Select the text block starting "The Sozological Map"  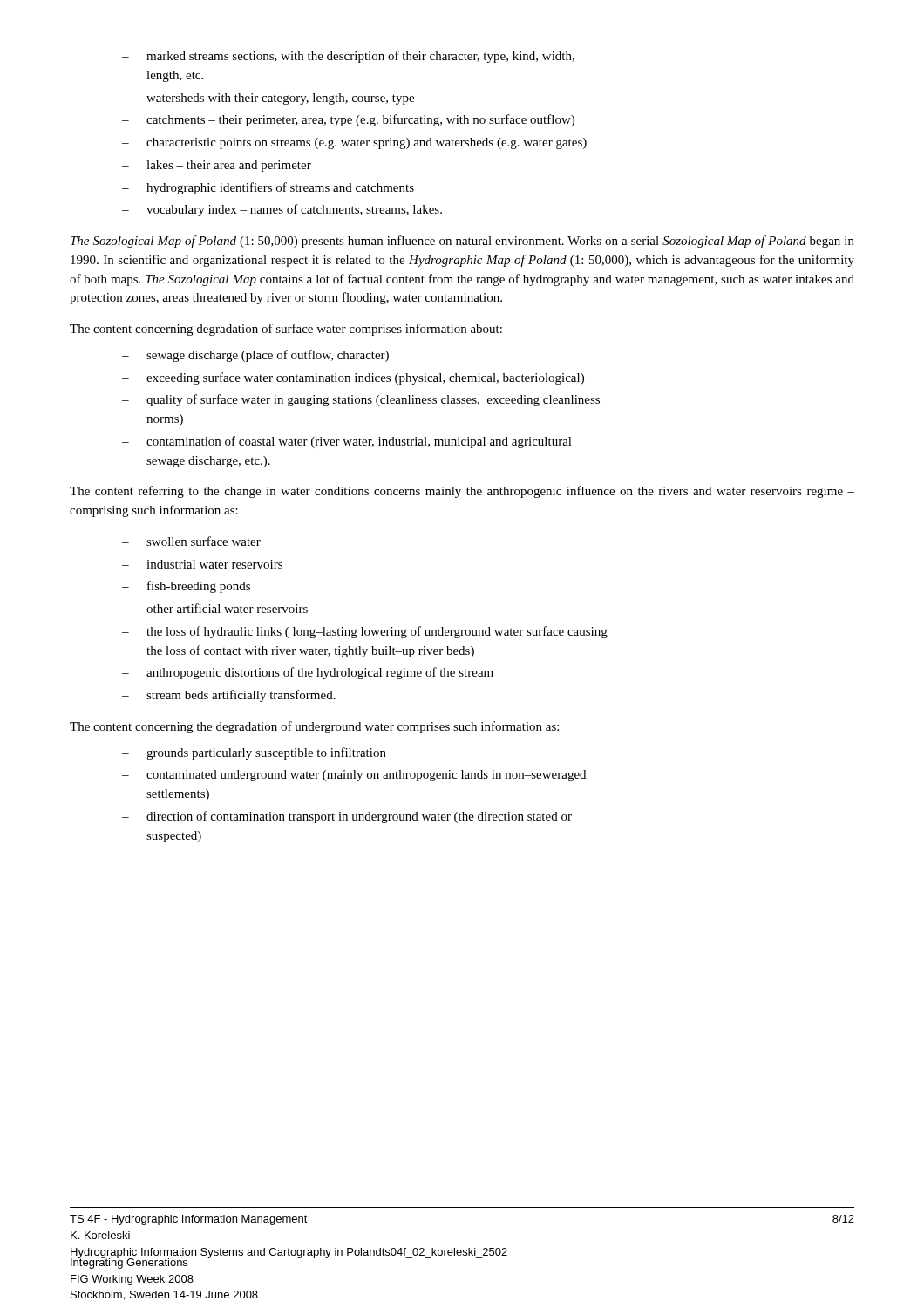462,269
